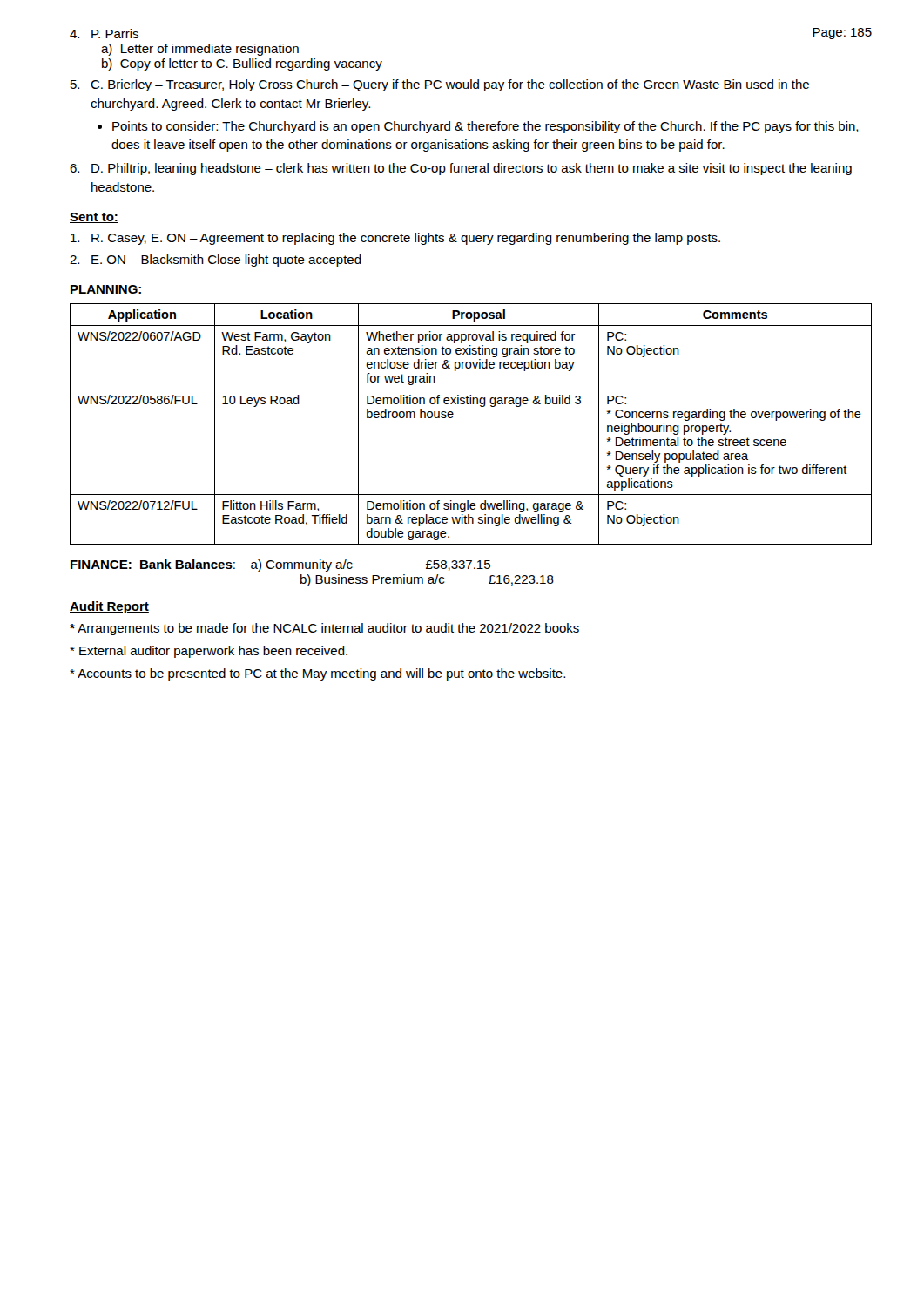The width and height of the screenshot is (924, 1307).
Task: Point to the passage starting "5.C. Brierley – Treasurer, Holy"
Action: coord(471,115)
